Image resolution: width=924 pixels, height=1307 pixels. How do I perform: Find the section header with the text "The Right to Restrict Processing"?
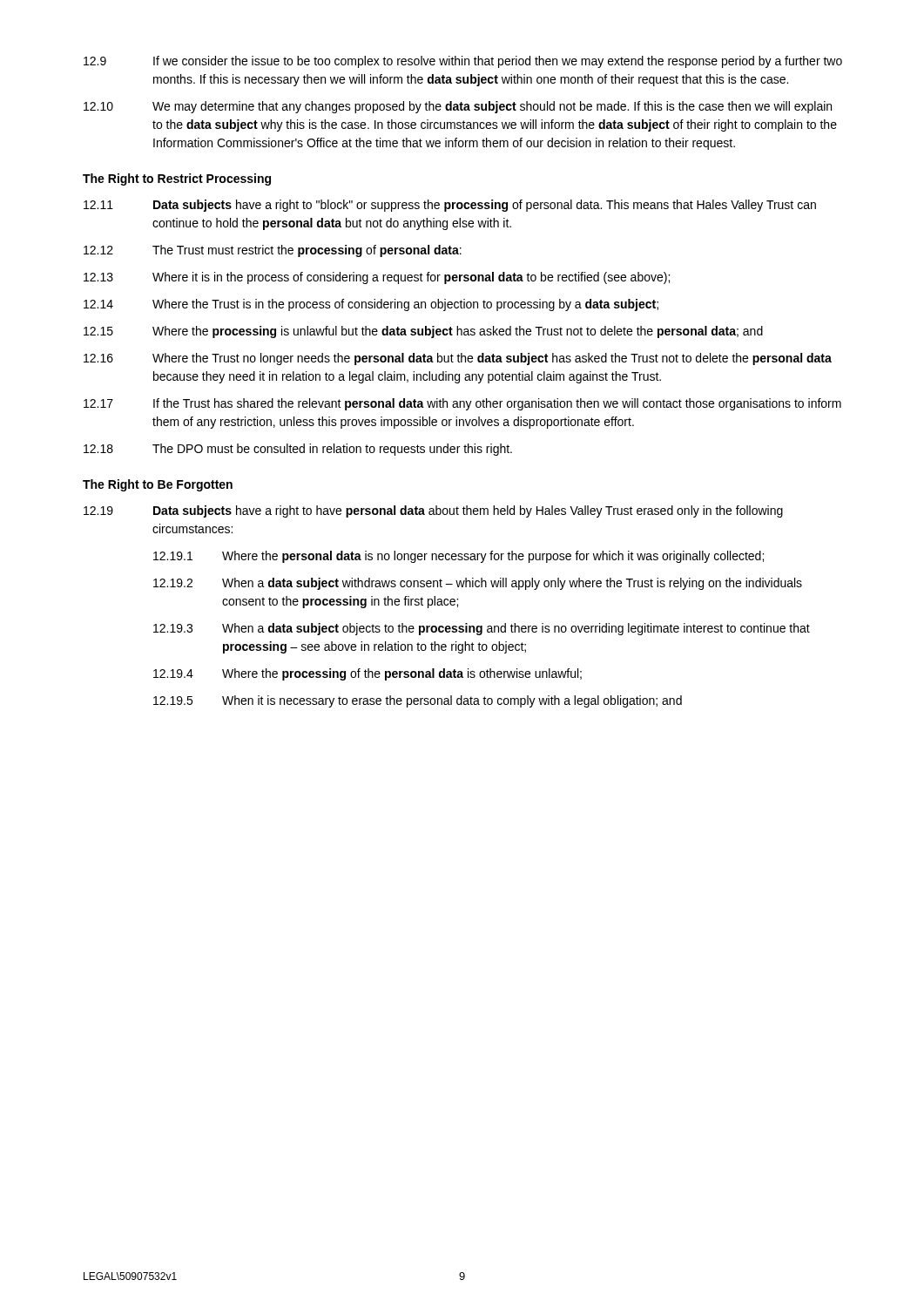click(x=177, y=179)
